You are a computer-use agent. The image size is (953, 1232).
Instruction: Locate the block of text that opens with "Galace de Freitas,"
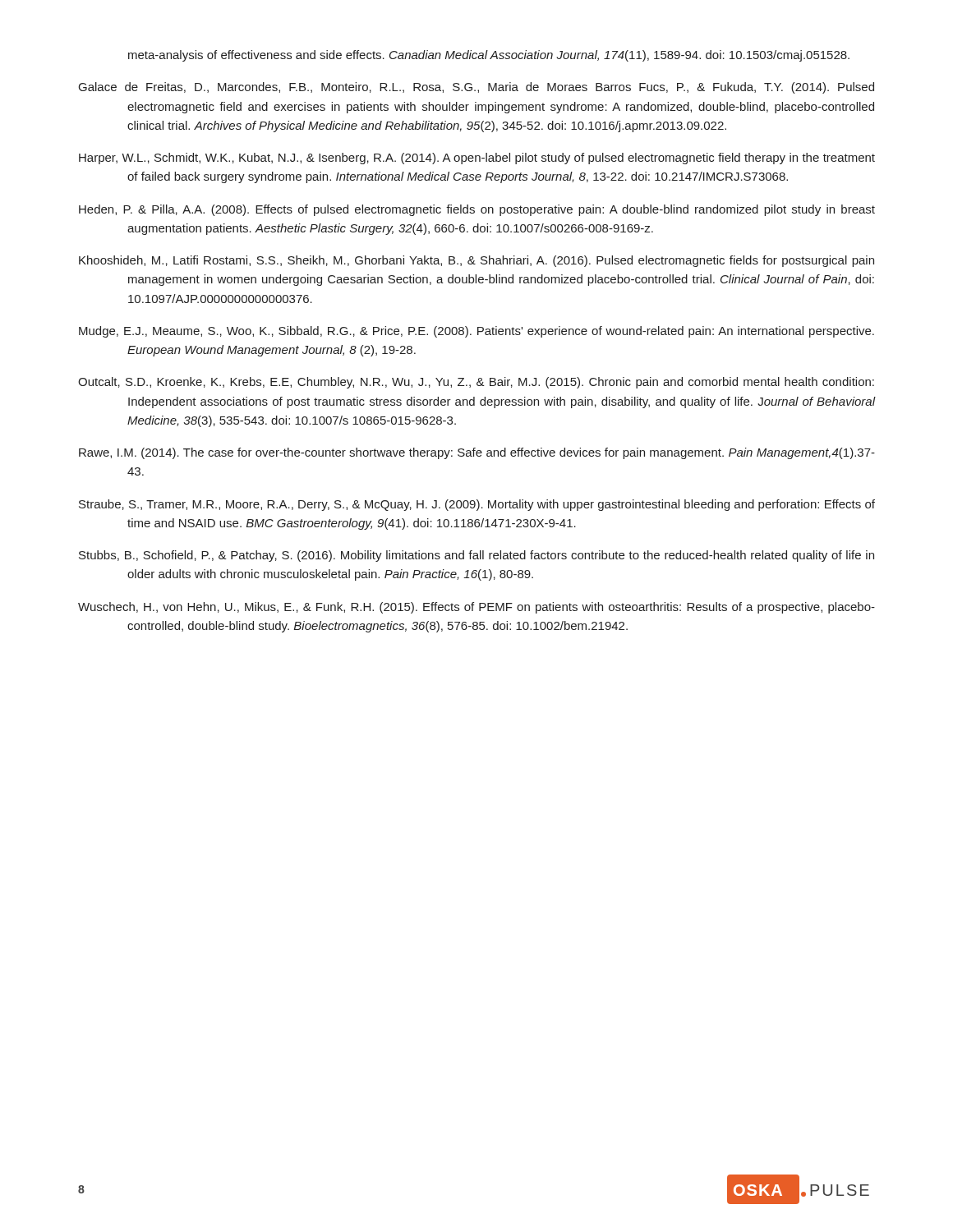476,106
